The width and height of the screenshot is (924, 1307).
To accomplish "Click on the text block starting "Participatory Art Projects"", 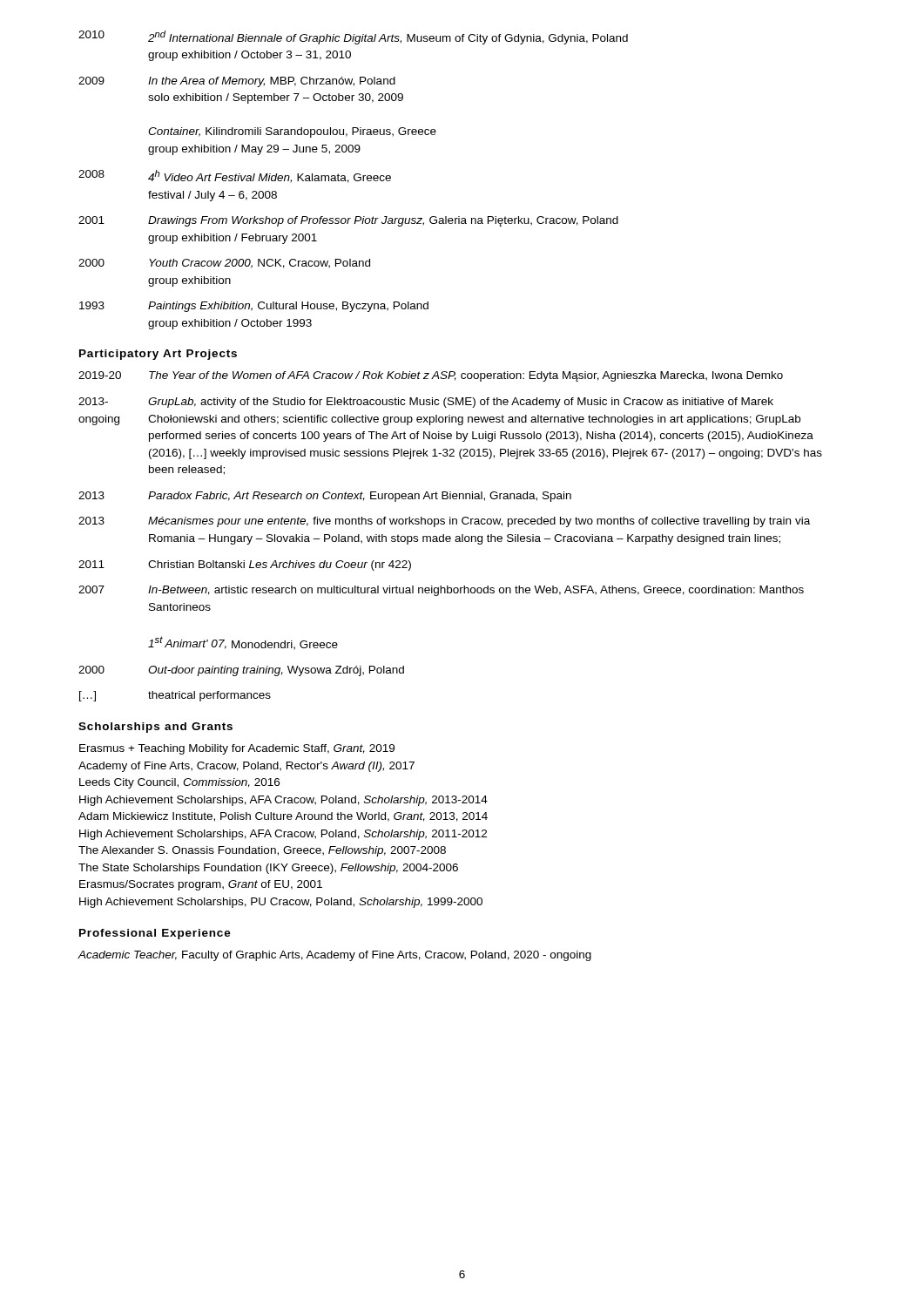I will point(158,354).
